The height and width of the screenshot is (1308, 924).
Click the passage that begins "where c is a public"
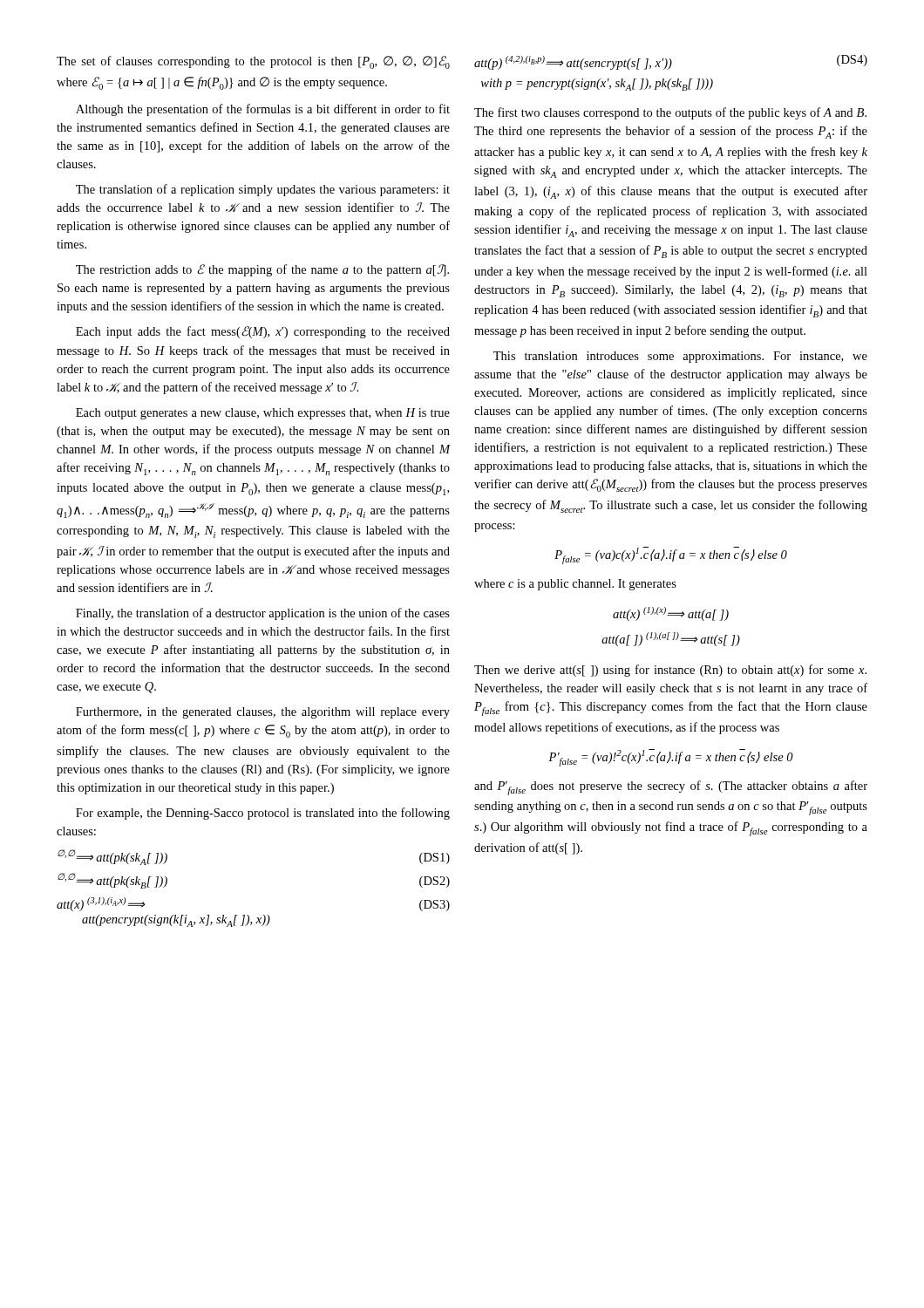pyautogui.click(x=671, y=584)
